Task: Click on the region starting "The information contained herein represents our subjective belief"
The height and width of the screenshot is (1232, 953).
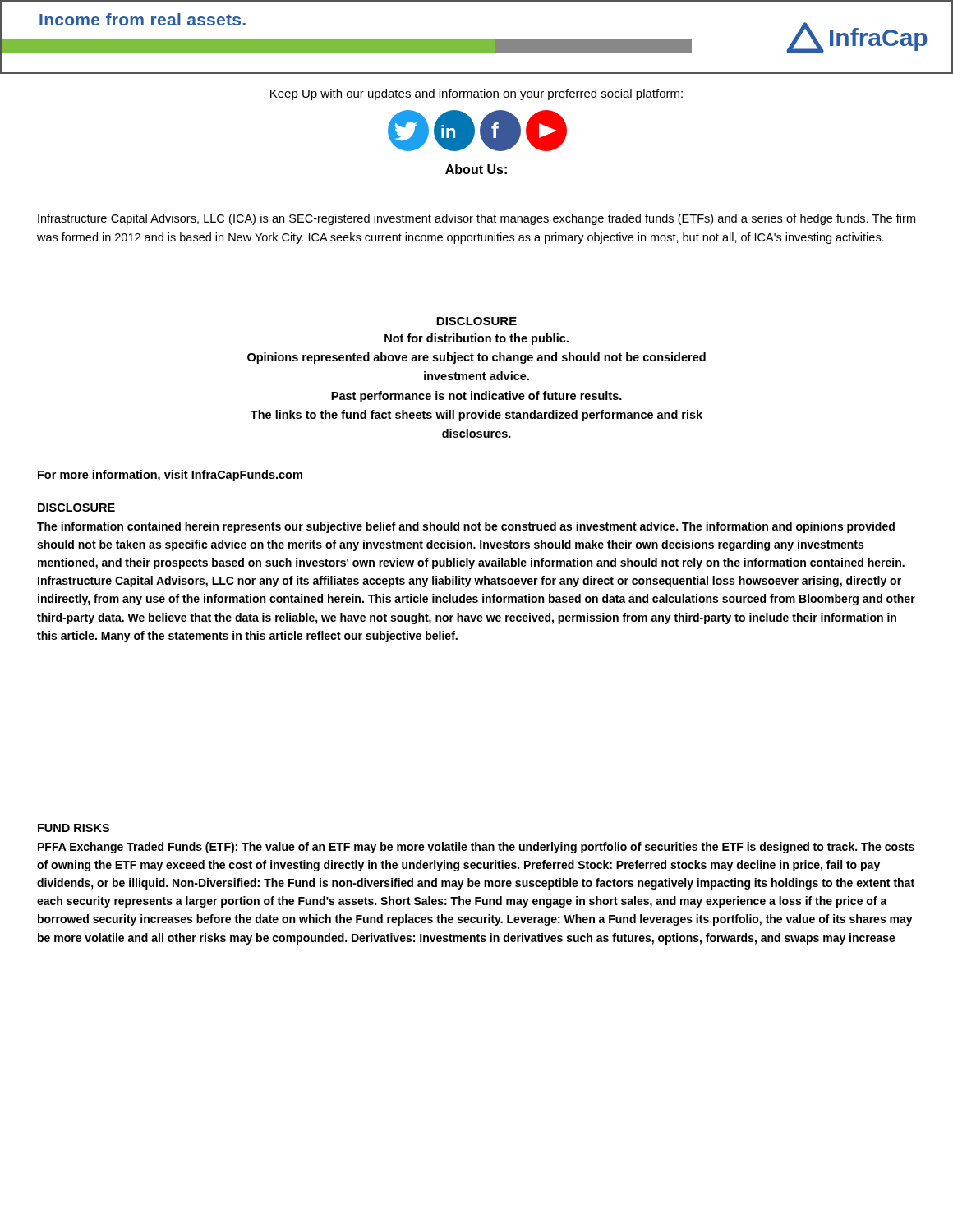Action: pos(476,581)
